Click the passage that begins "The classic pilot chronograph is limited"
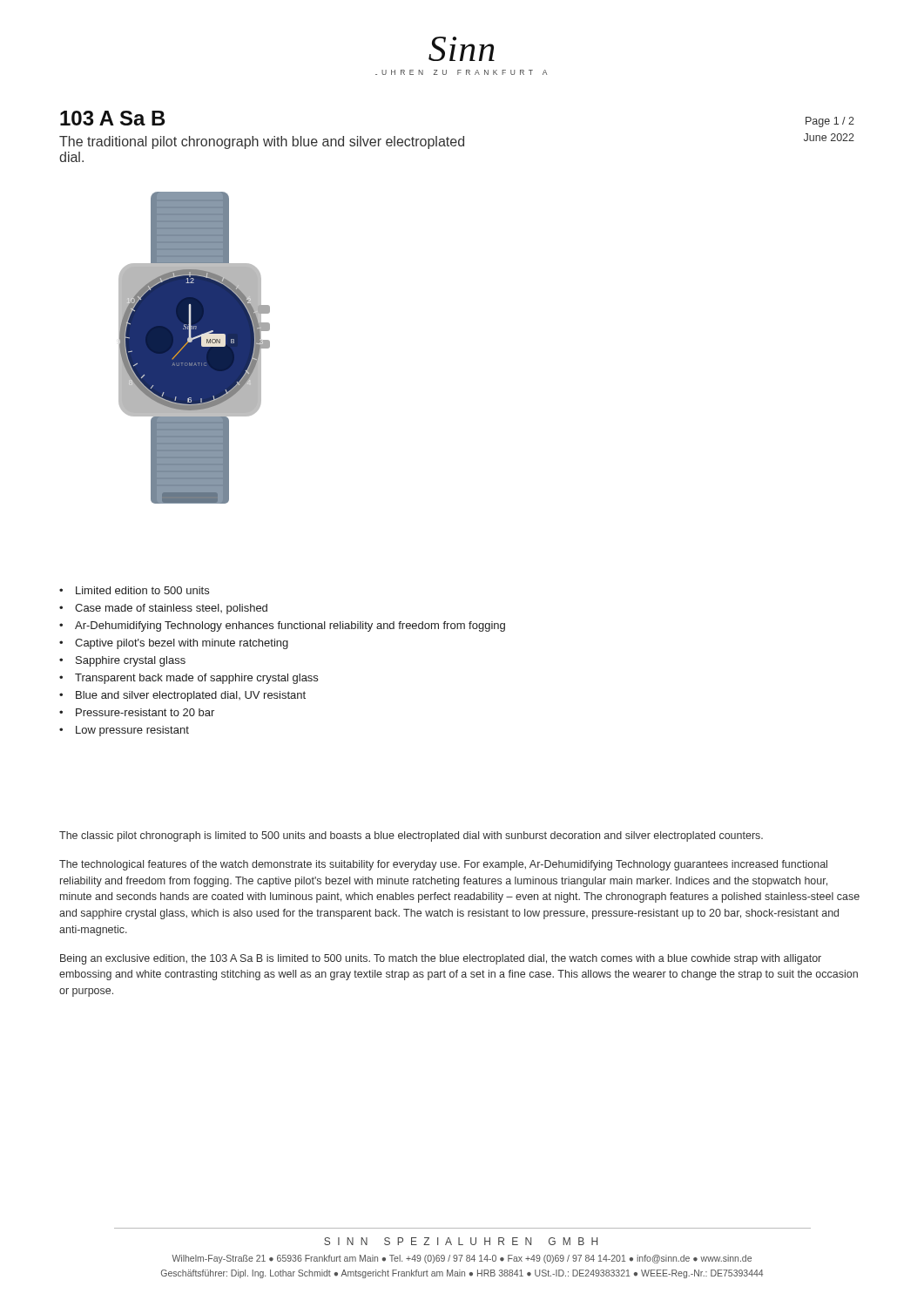Screen dimensions: 1307x924 pos(460,913)
